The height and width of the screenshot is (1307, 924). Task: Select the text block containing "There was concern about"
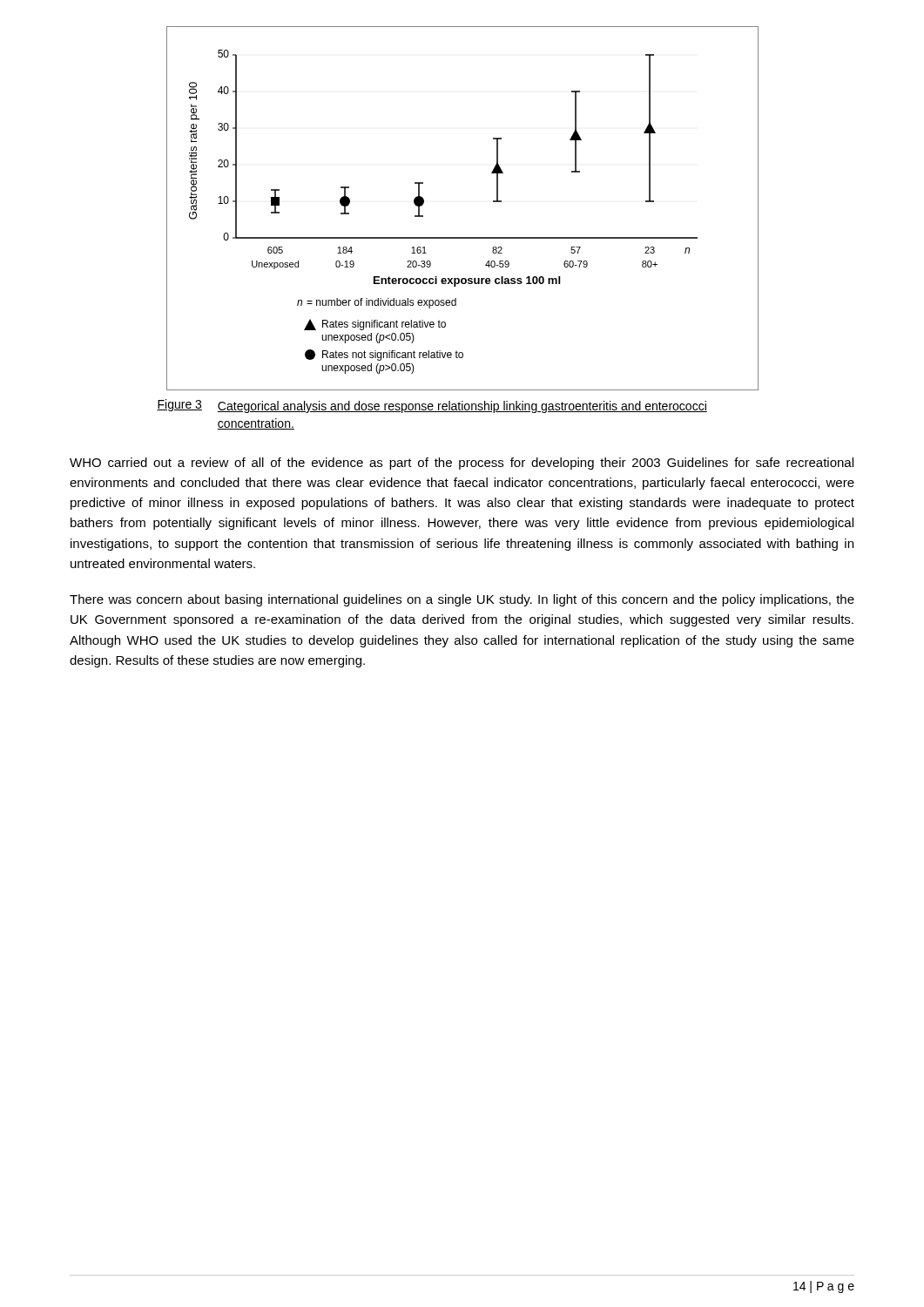point(462,630)
